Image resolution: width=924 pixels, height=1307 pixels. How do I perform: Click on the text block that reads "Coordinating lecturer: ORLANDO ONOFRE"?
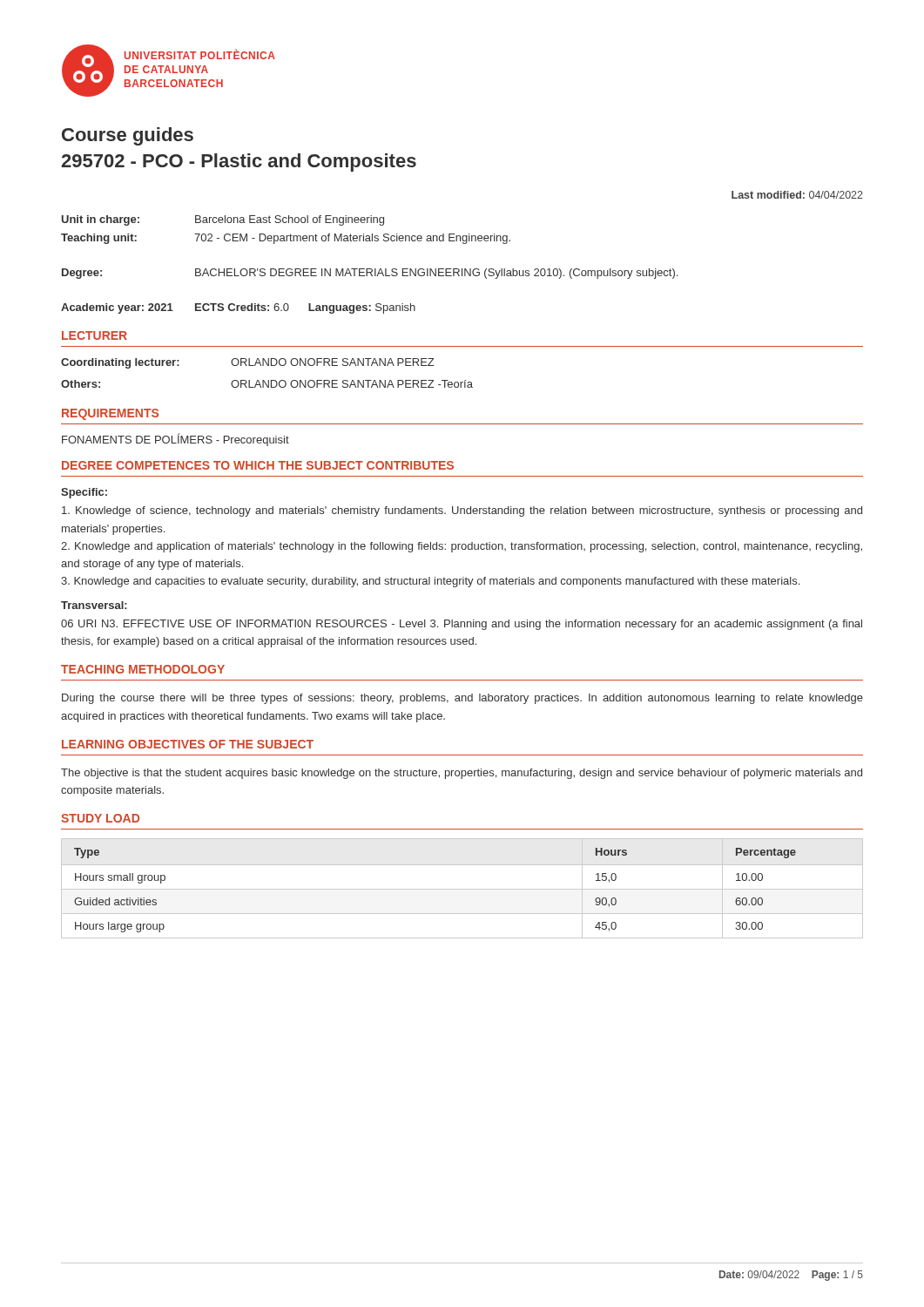[x=248, y=362]
